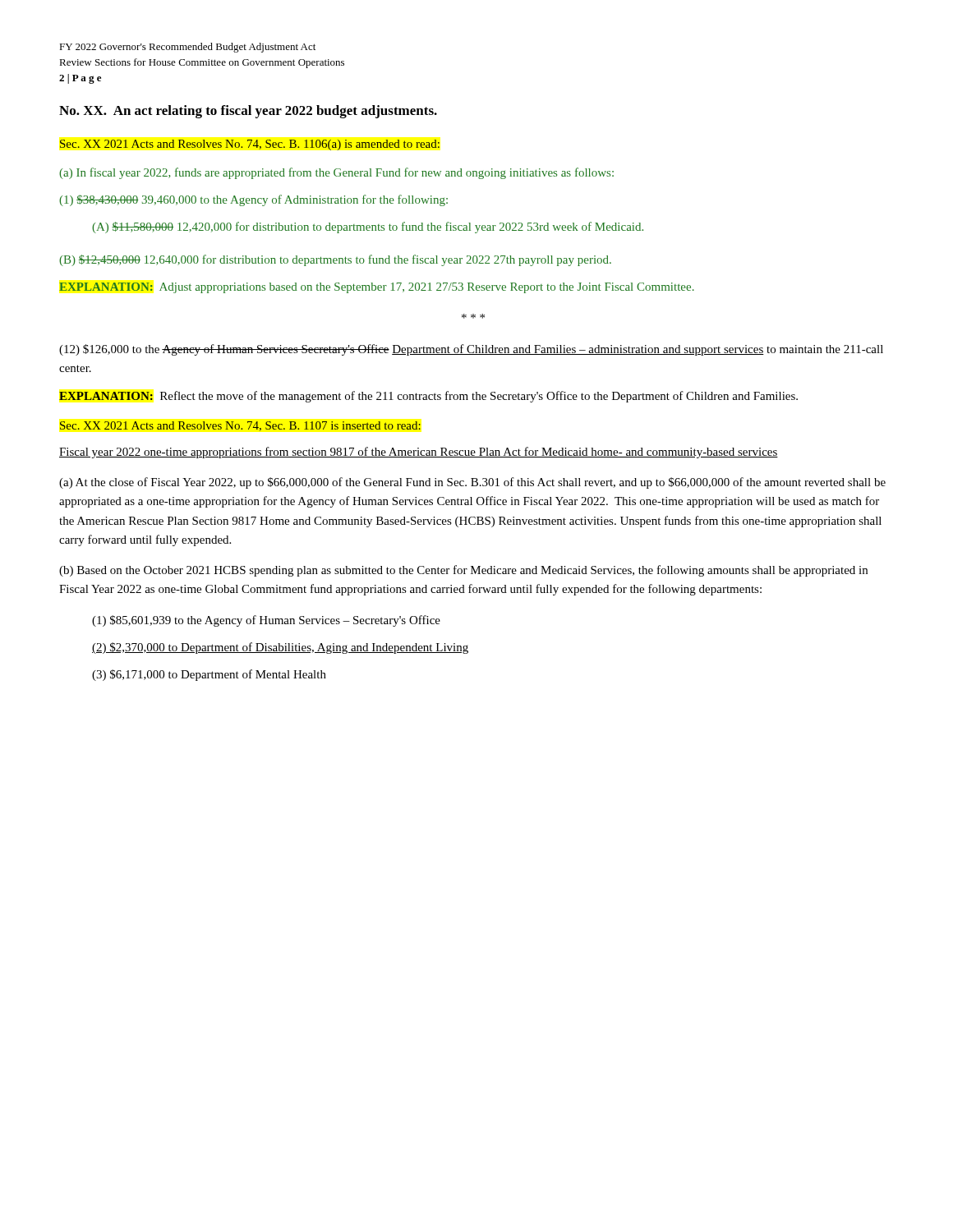Locate the text block starting "No. XX. An act relating to fiscal"

248,110
